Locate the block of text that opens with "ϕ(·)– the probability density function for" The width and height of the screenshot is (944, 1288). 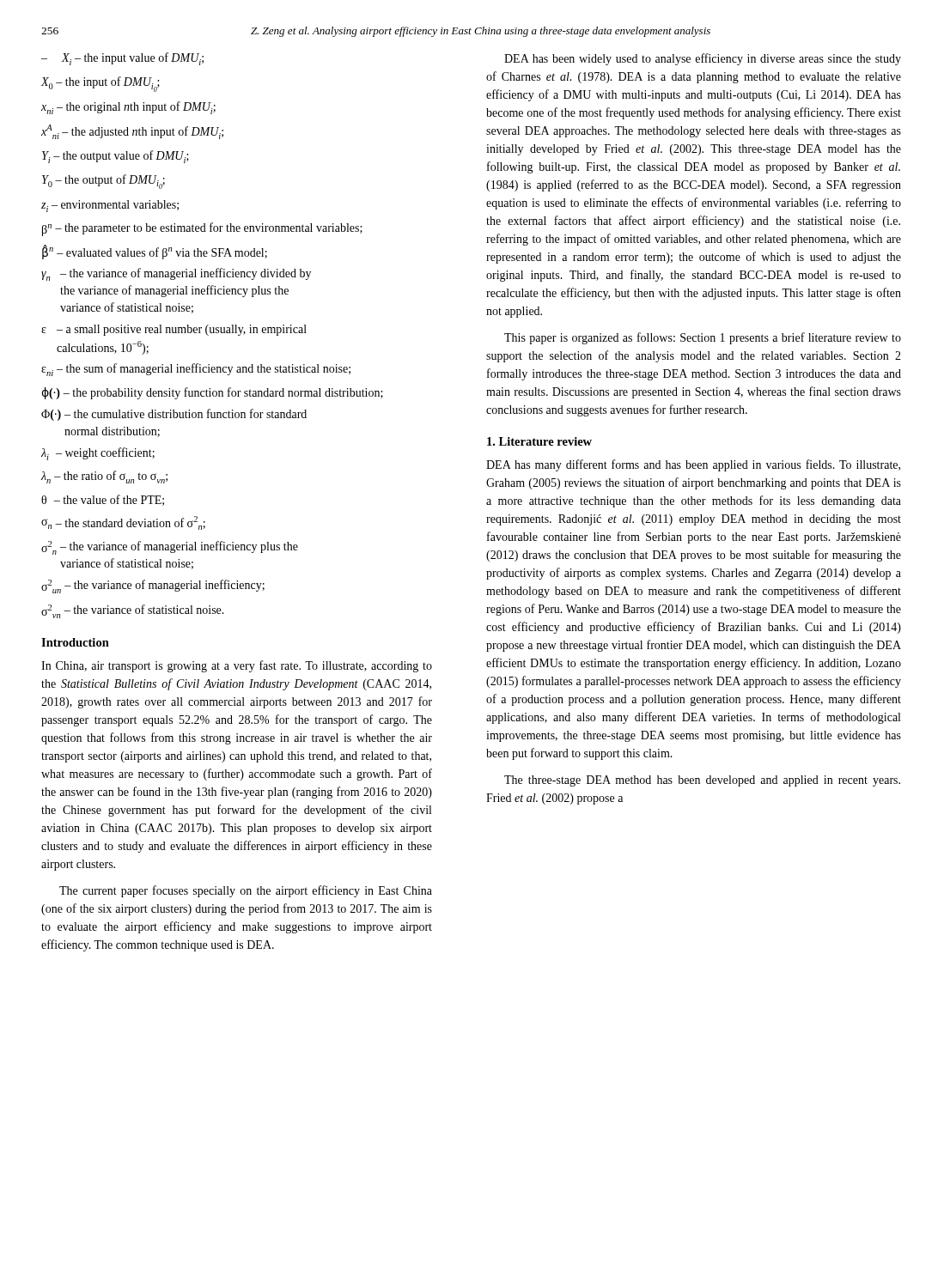(x=212, y=393)
